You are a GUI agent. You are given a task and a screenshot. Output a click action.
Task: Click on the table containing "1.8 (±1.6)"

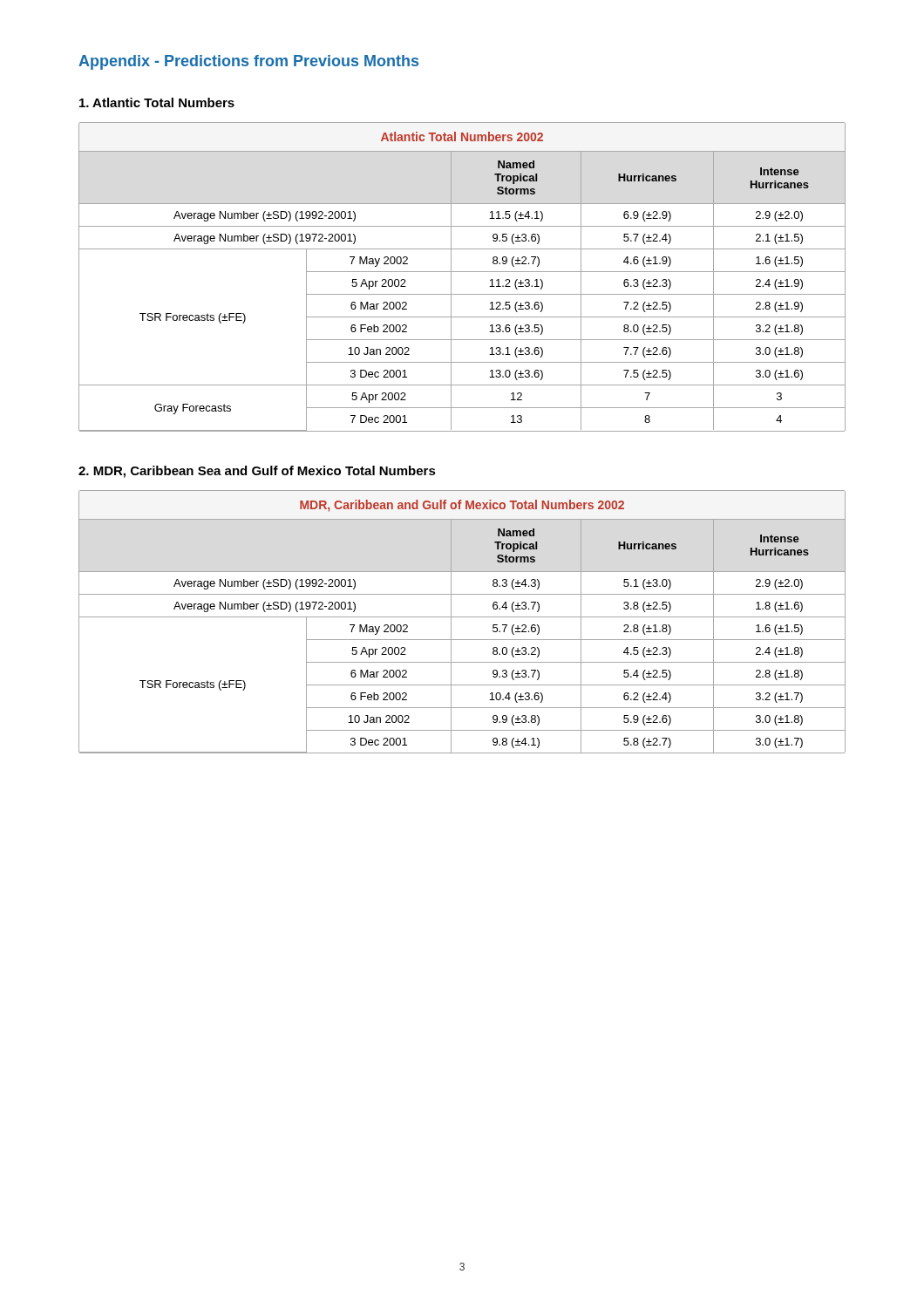[462, 621]
